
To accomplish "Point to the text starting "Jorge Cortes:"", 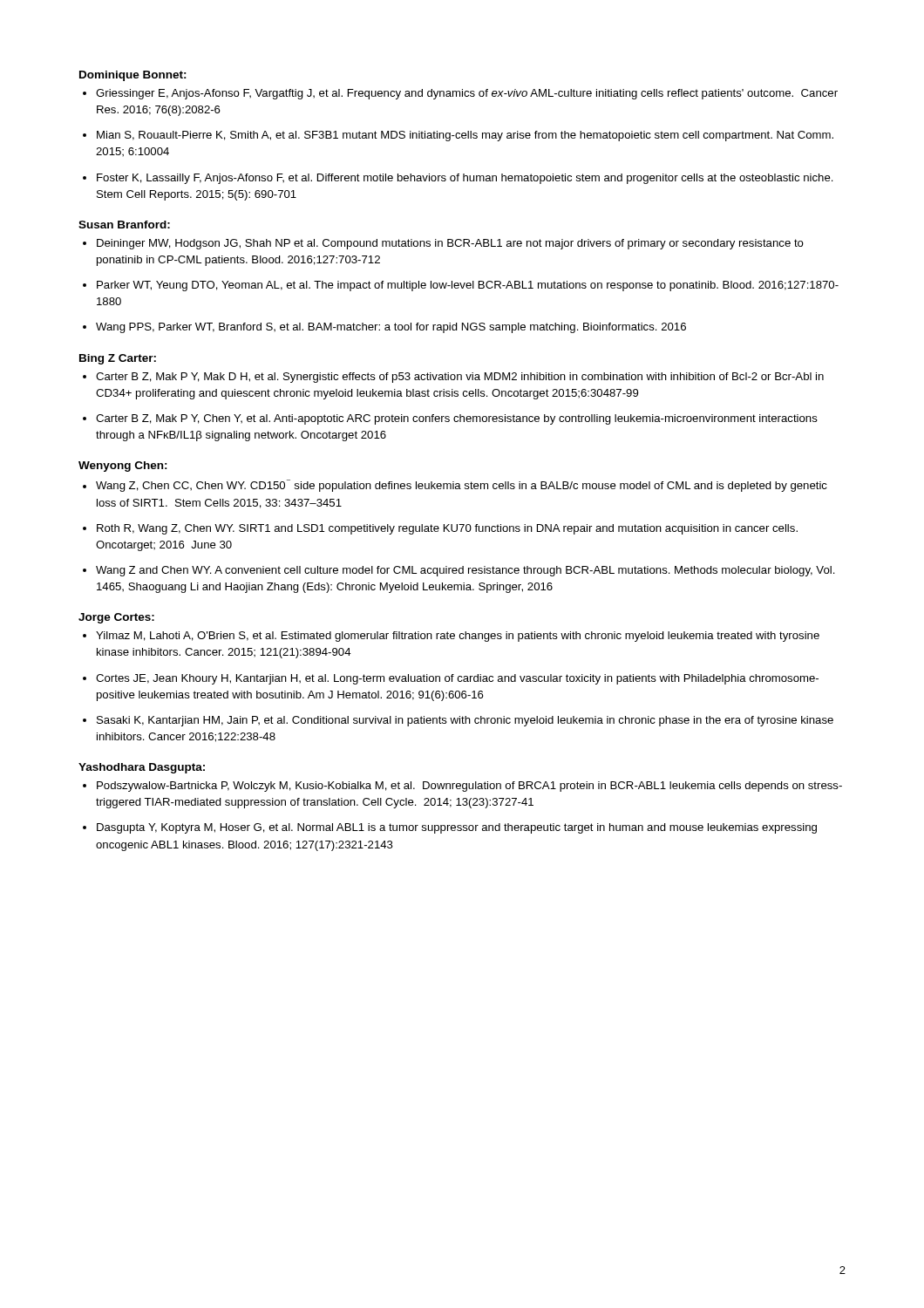I will 117,617.
